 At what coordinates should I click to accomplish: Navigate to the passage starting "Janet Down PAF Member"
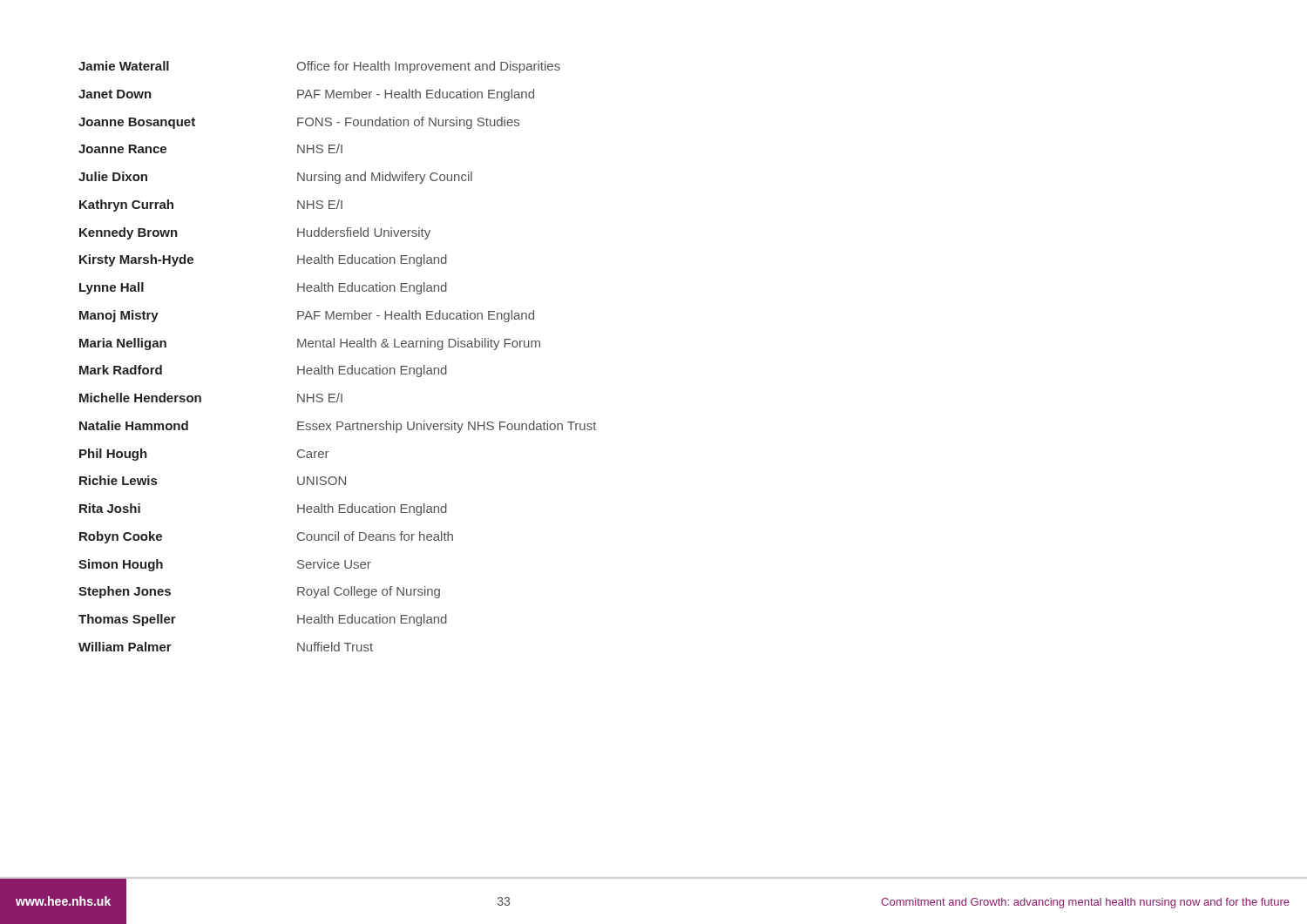[306, 95]
